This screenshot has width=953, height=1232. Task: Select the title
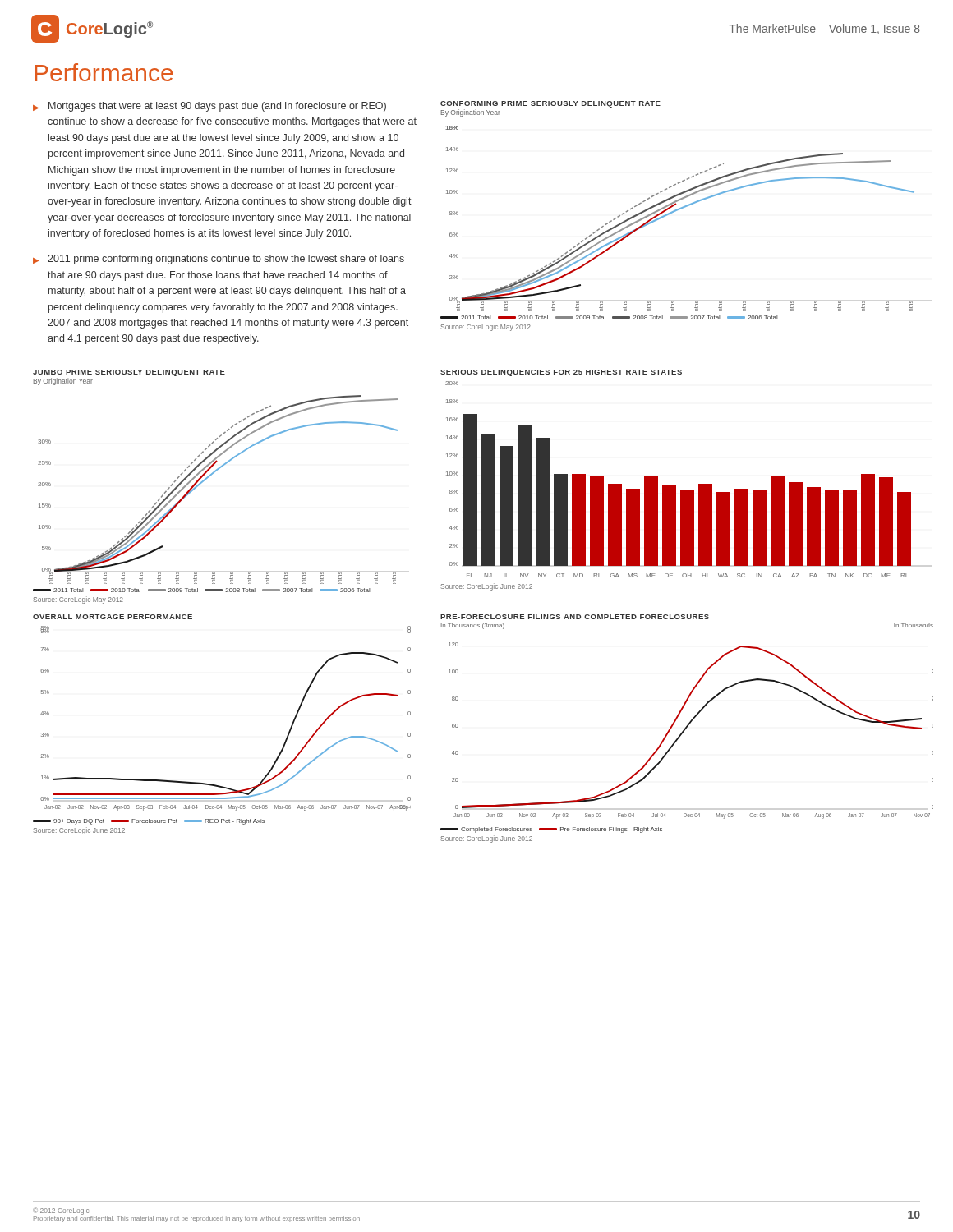(x=103, y=73)
